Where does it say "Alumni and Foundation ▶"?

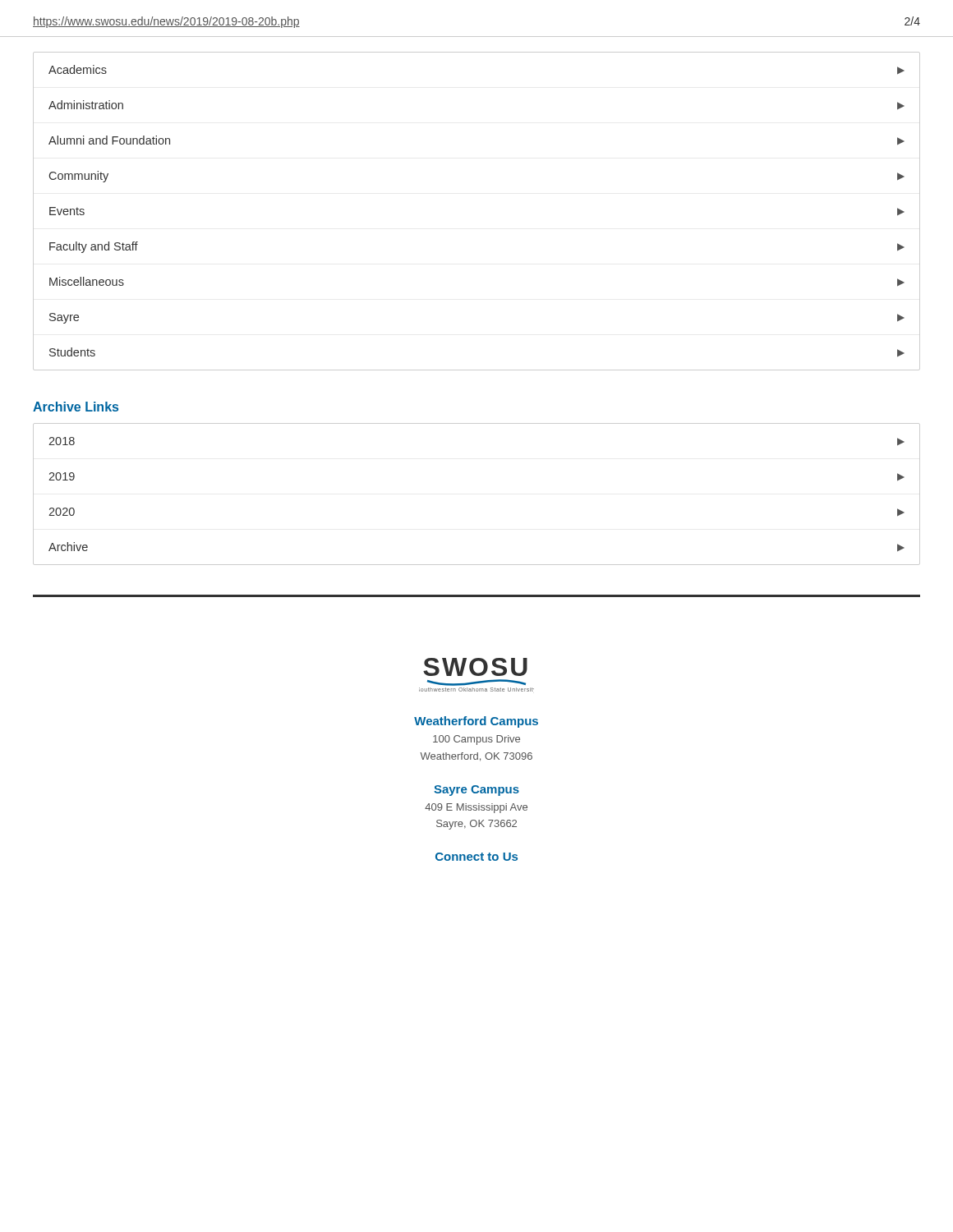[104, 139]
